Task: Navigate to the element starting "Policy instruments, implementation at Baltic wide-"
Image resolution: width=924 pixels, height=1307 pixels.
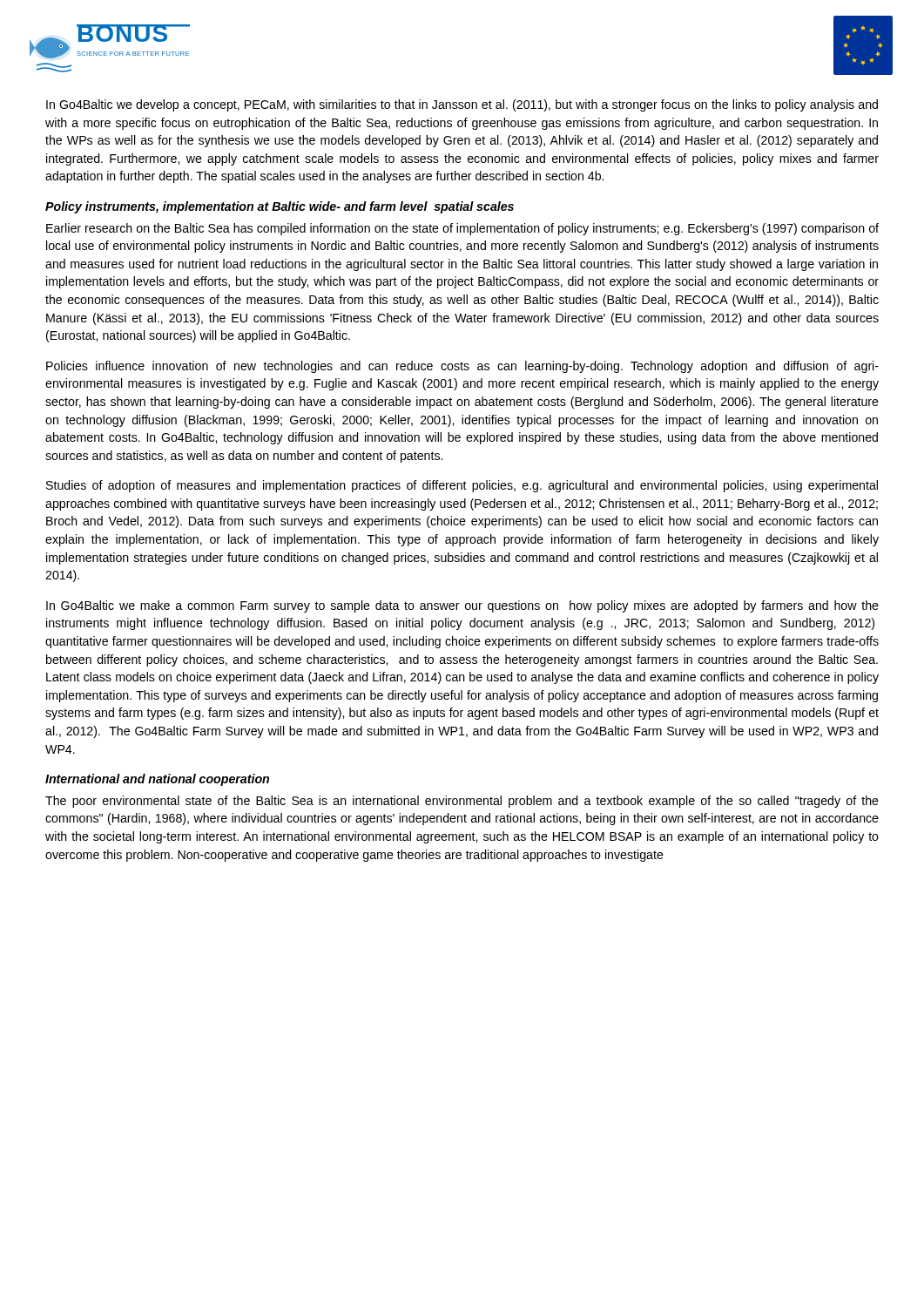Action: [462, 207]
